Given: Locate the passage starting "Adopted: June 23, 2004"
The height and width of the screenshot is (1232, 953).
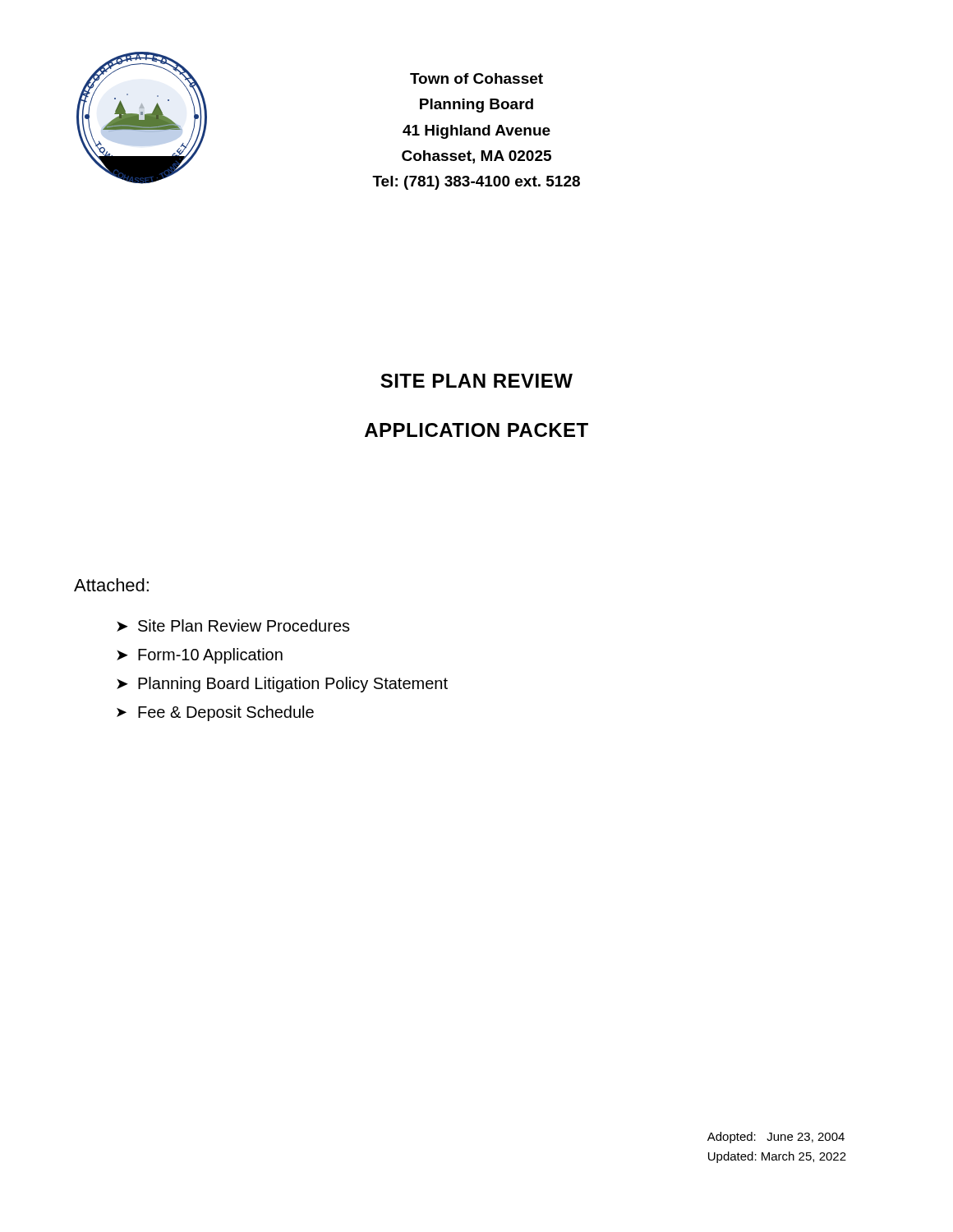Looking at the screenshot, I should click(777, 1146).
